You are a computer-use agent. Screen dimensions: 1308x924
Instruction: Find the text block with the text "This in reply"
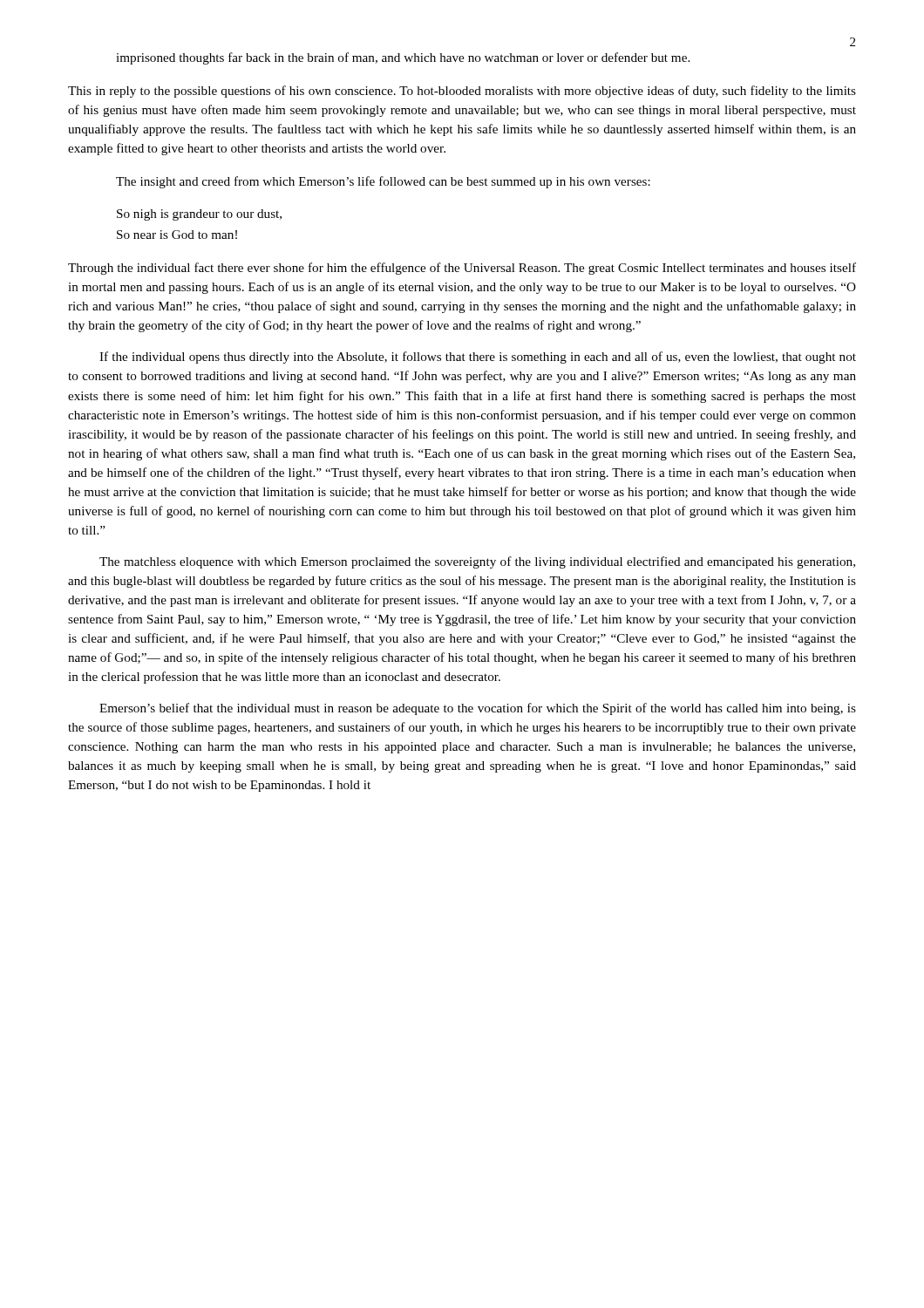pos(462,119)
